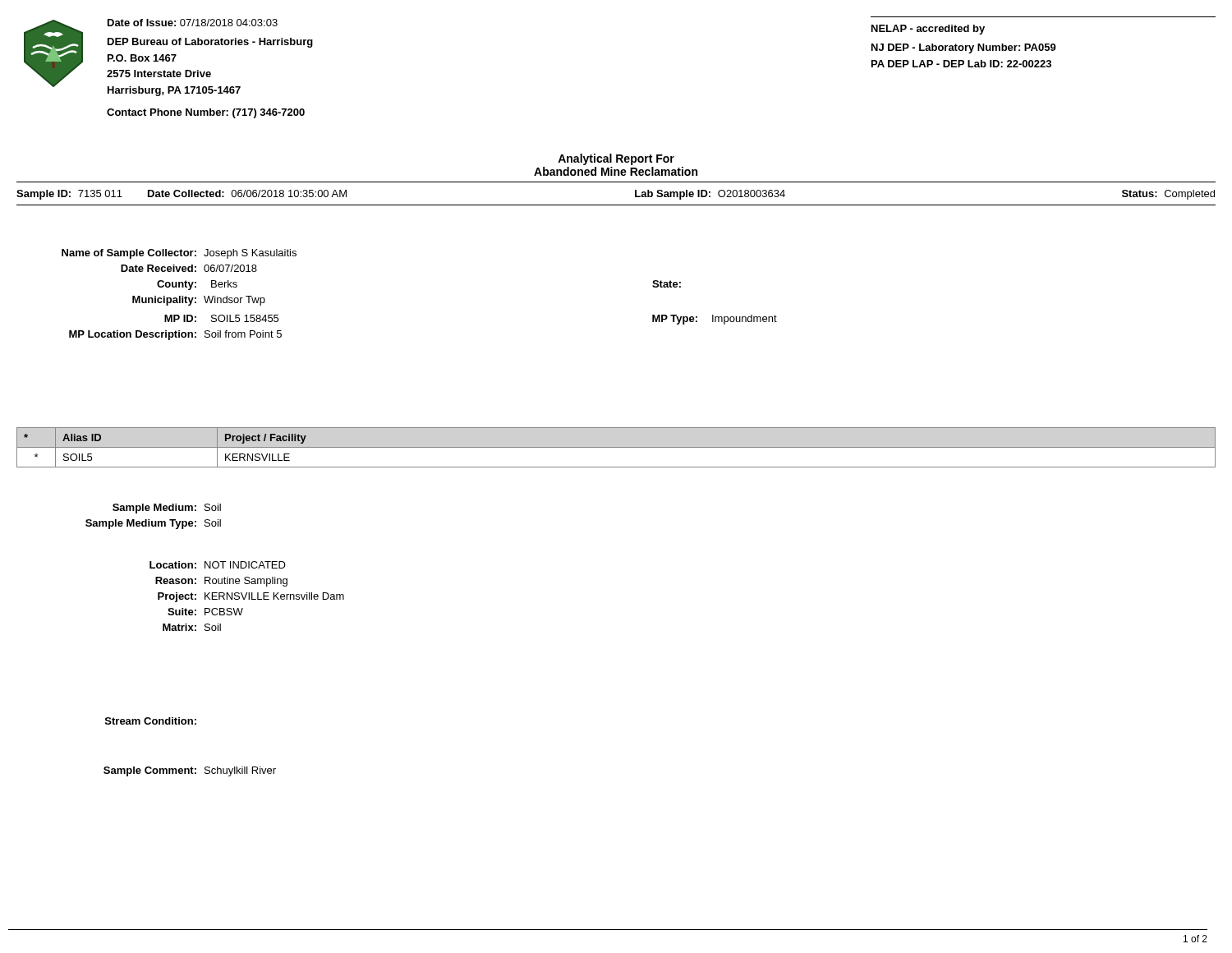Point to the passage starting "Sample Medium Type:"
The image size is (1232, 953).
[x=119, y=523]
